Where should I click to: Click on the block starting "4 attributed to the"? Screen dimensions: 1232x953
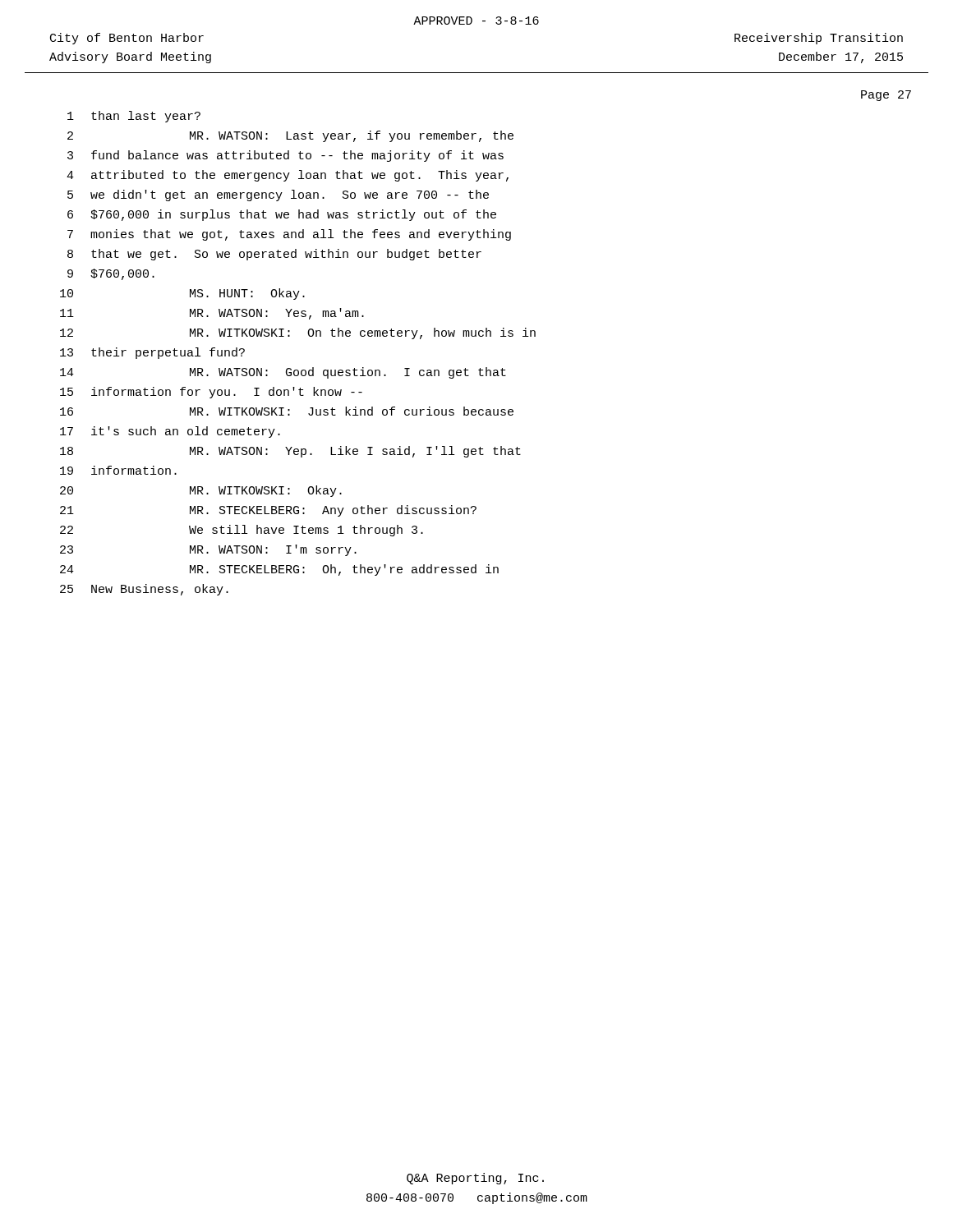point(476,177)
